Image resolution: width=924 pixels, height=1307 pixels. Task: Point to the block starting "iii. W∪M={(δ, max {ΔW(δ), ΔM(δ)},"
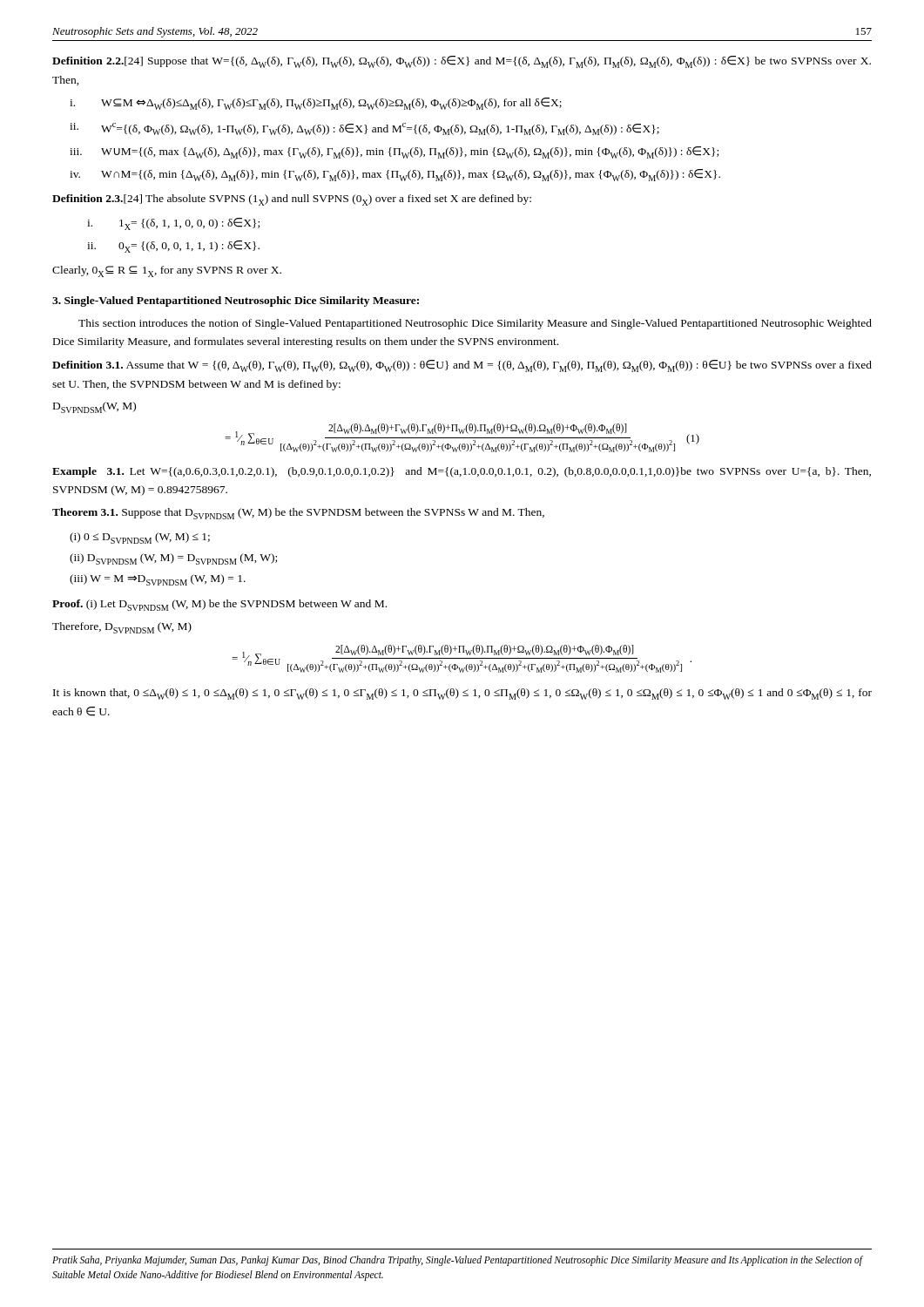coord(471,152)
